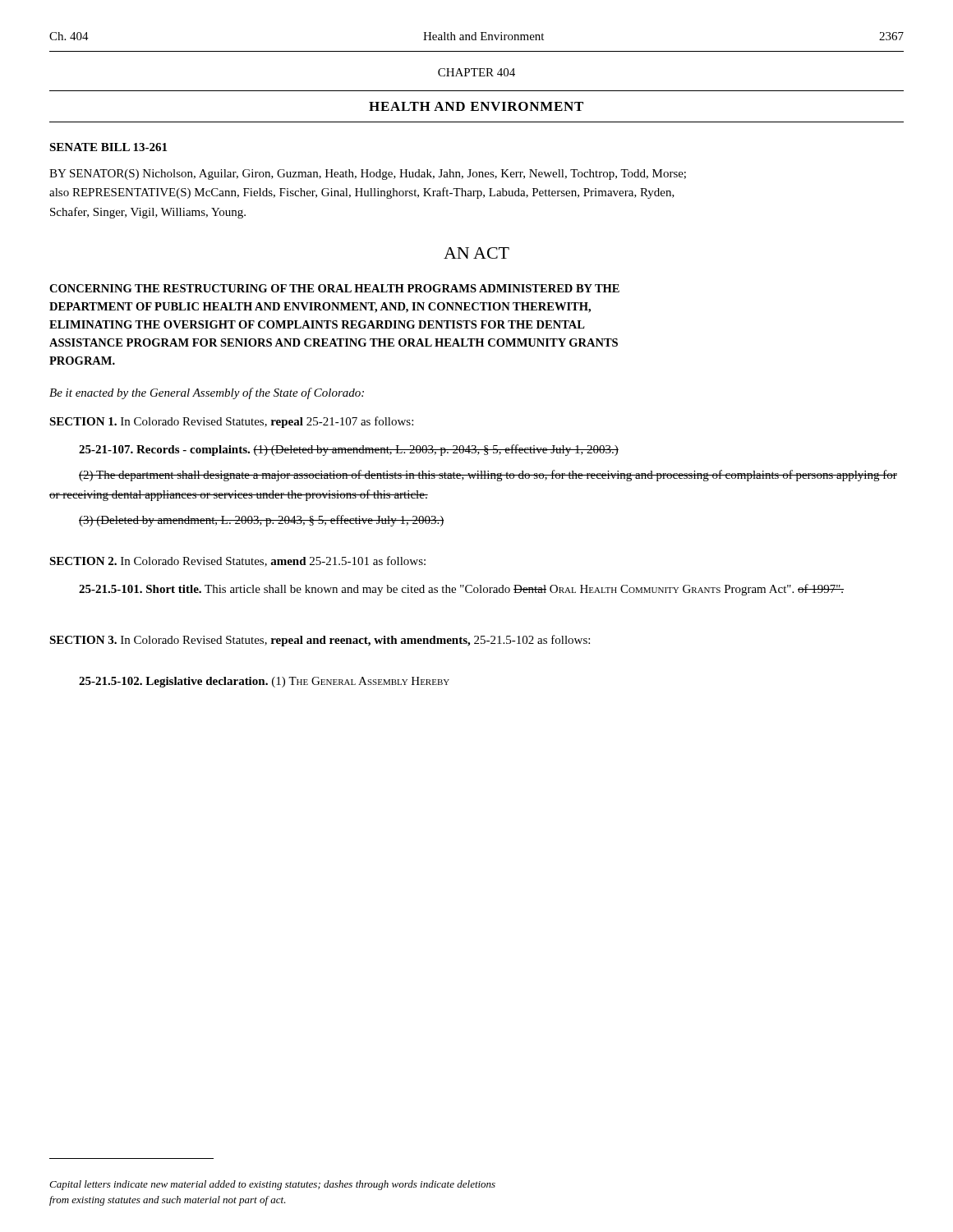
Task: Click on the passage starting "25-21.5-101. Short title. This"
Action: [x=476, y=589]
